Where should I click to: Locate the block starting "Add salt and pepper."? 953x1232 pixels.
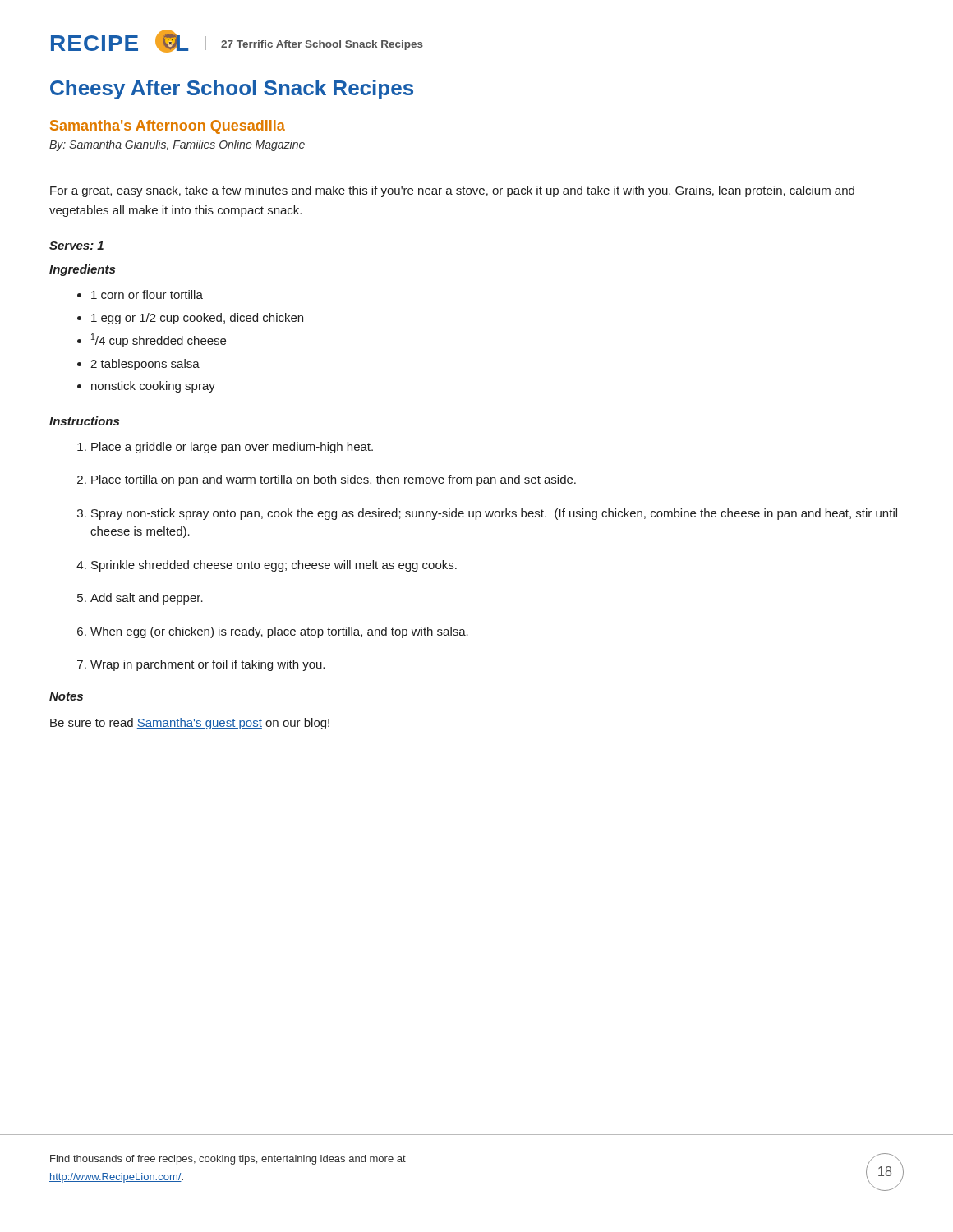point(147,598)
